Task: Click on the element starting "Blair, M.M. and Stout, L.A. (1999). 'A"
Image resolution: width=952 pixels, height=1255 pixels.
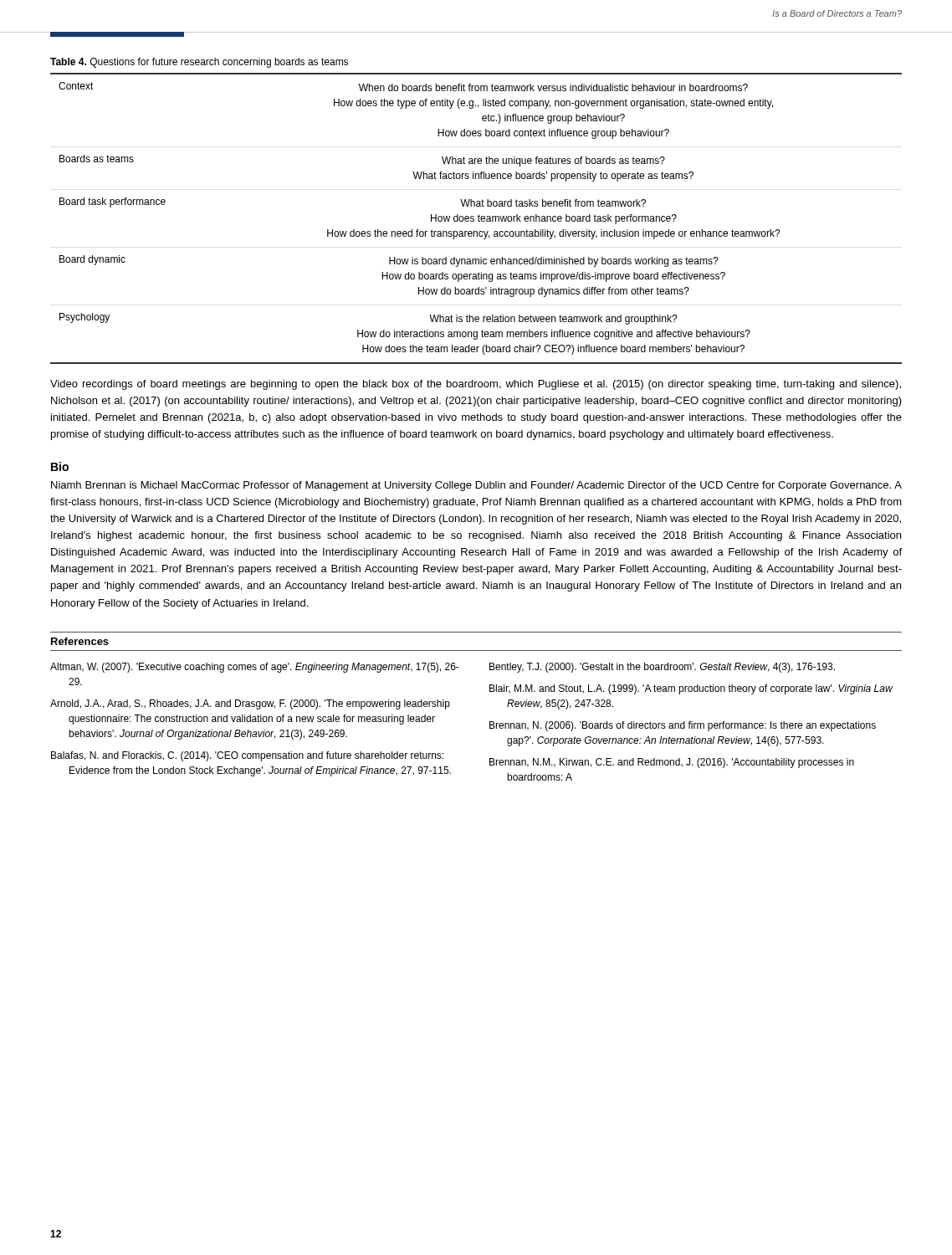Action: point(690,696)
